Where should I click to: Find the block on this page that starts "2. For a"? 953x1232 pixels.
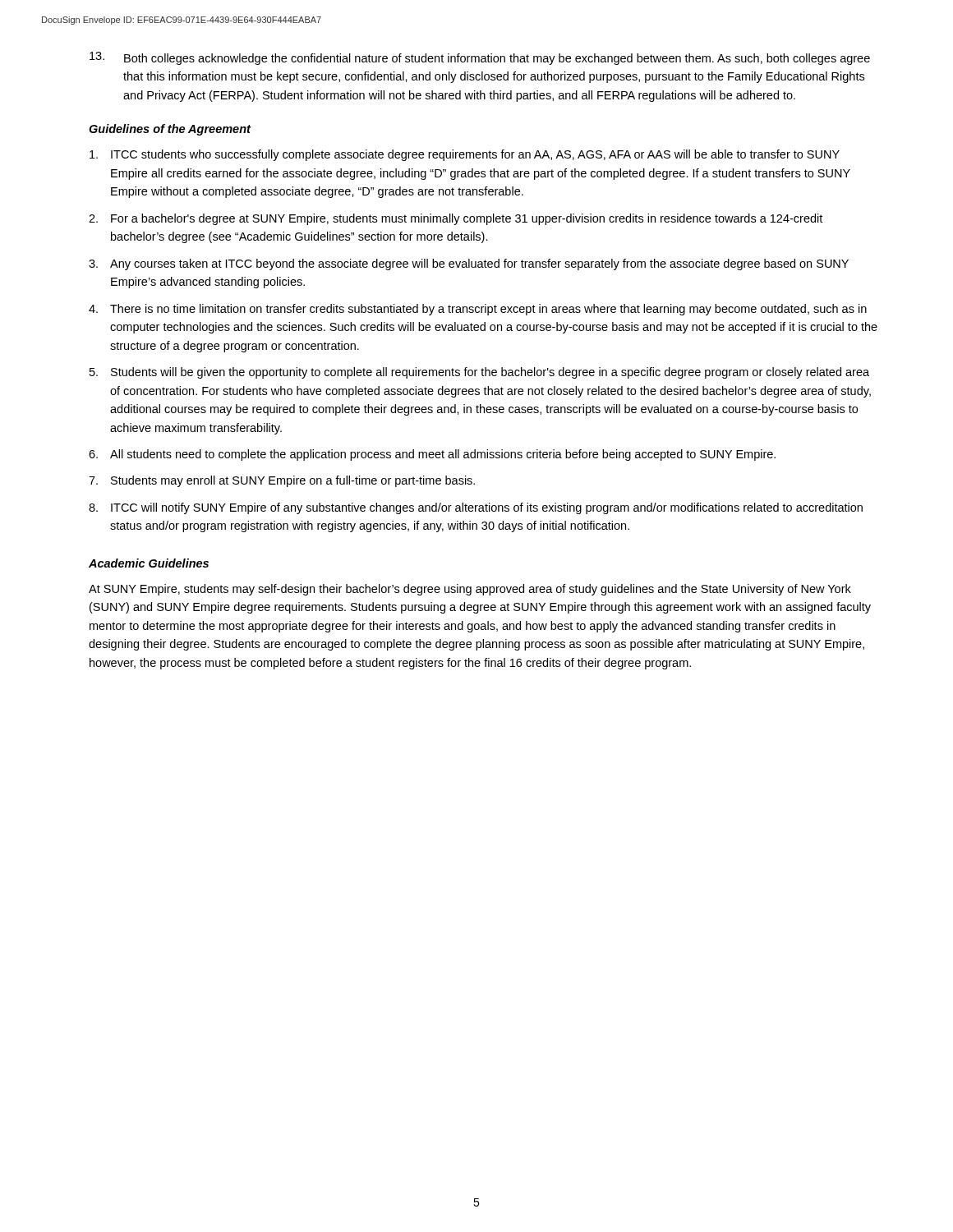pyautogui.click(x=484, y=228)
